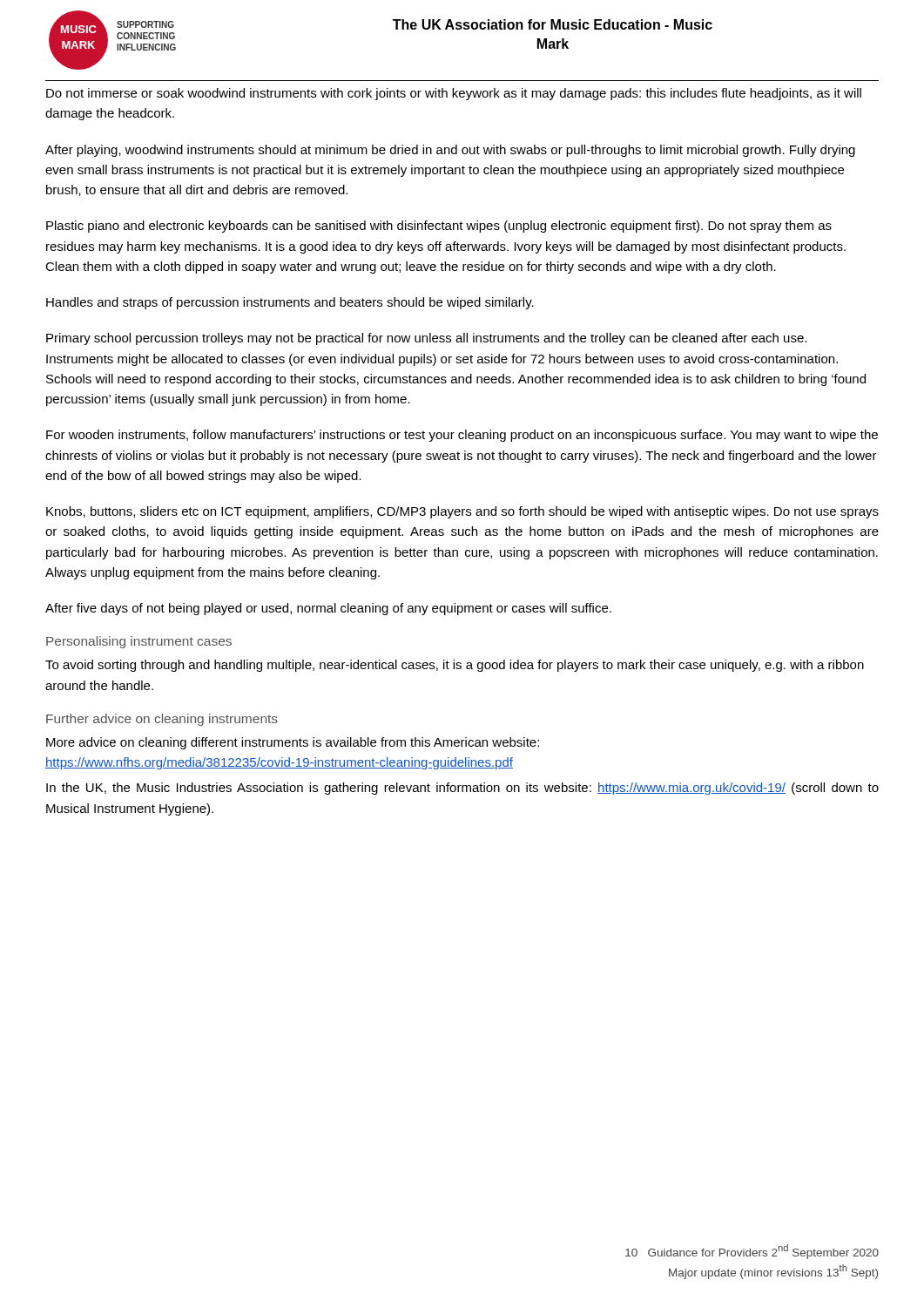The image size is (924, 1307).
Task: Click the passage that begins "Primary school percussion trolleys may not be practical"
Action: tap(456, 368)
